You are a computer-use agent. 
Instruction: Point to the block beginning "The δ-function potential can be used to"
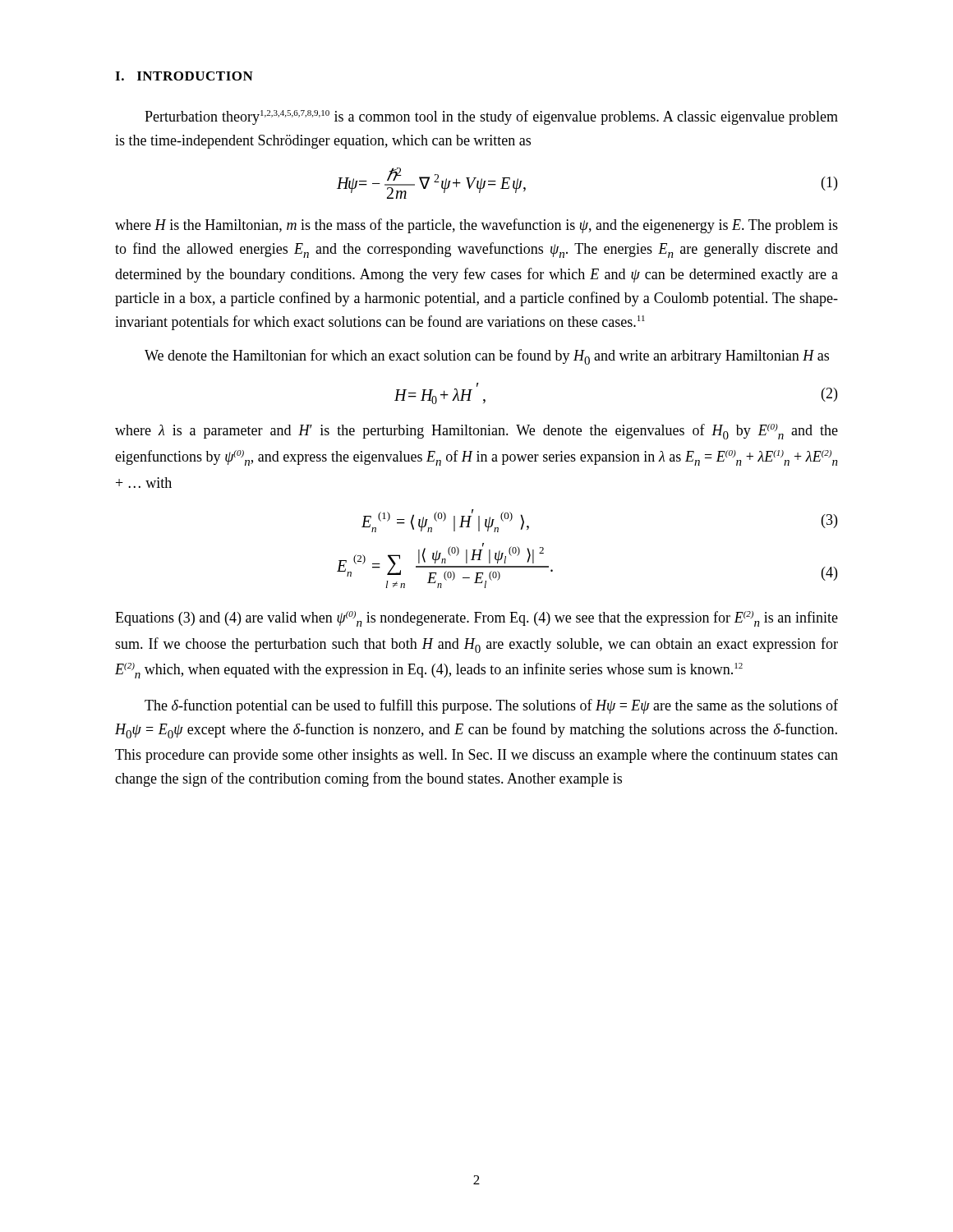click(476, 742)
